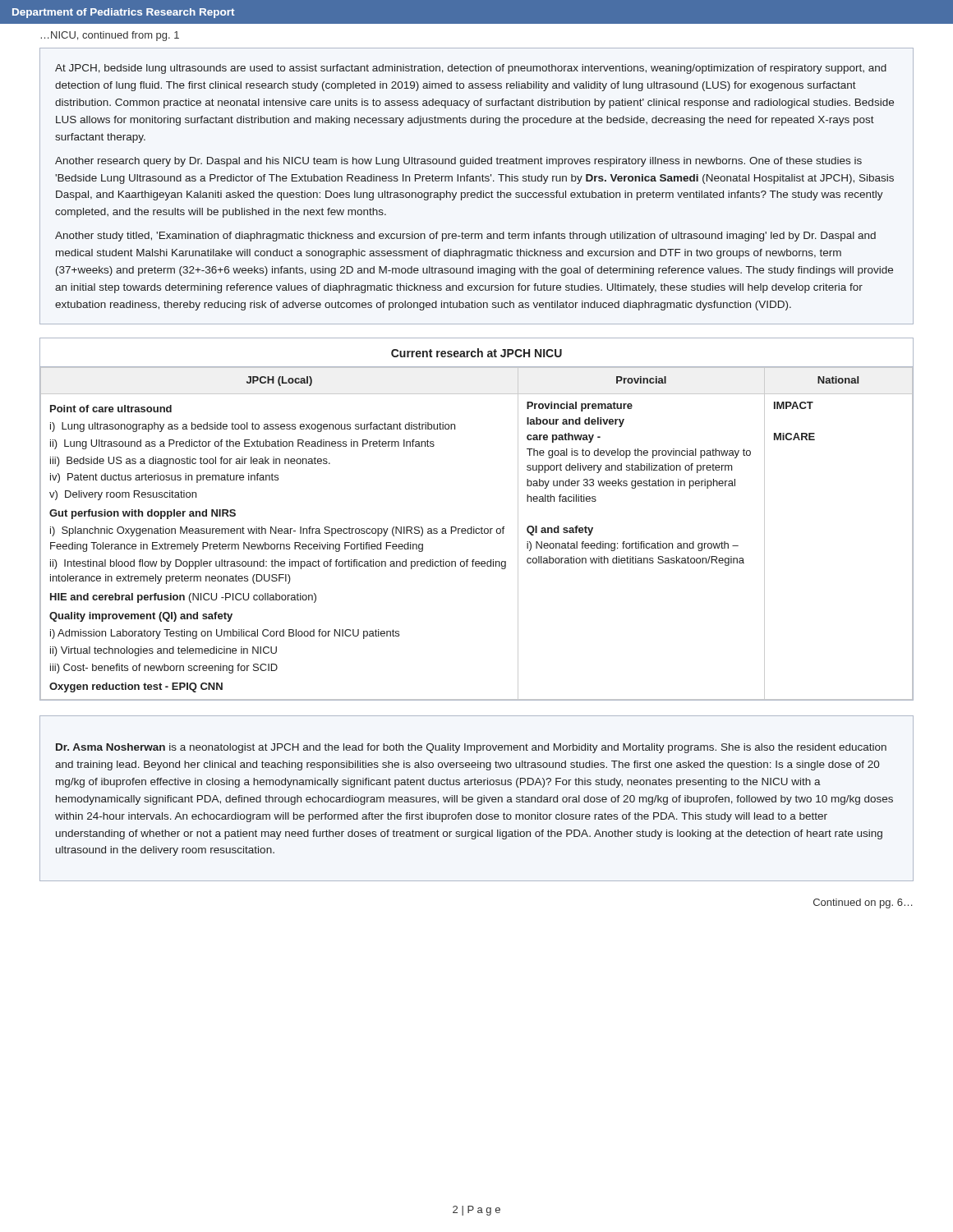This screenshot has width=953, height=1232.
Task: Select the region starting "…NICU, continued from pg."
Action: 109,35
